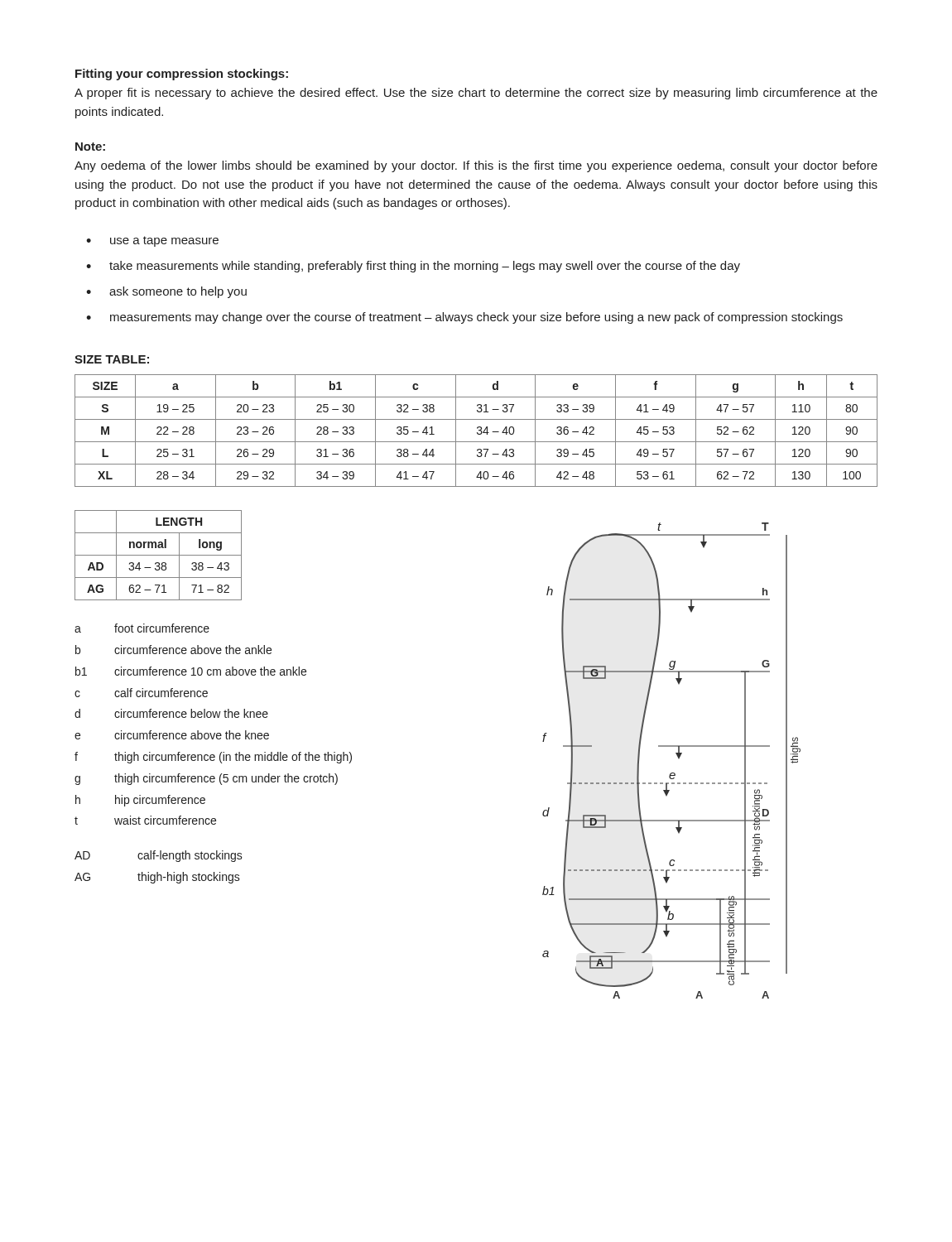Select the list item containing "• use a"
The width and height of the screenshot is (952, 1242).
[x=152, y=241]
